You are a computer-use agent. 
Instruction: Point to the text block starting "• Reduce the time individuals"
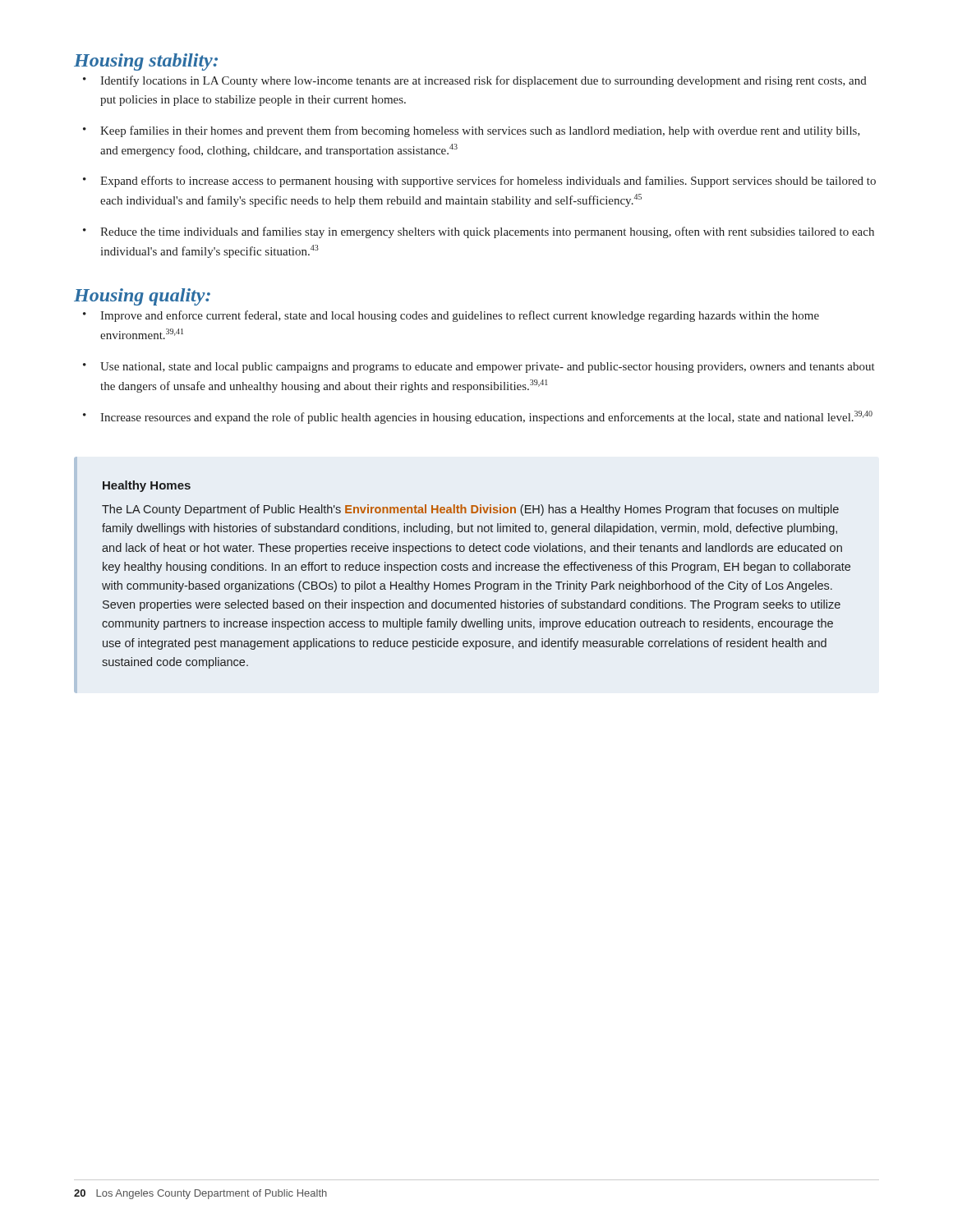pos(481,242)
